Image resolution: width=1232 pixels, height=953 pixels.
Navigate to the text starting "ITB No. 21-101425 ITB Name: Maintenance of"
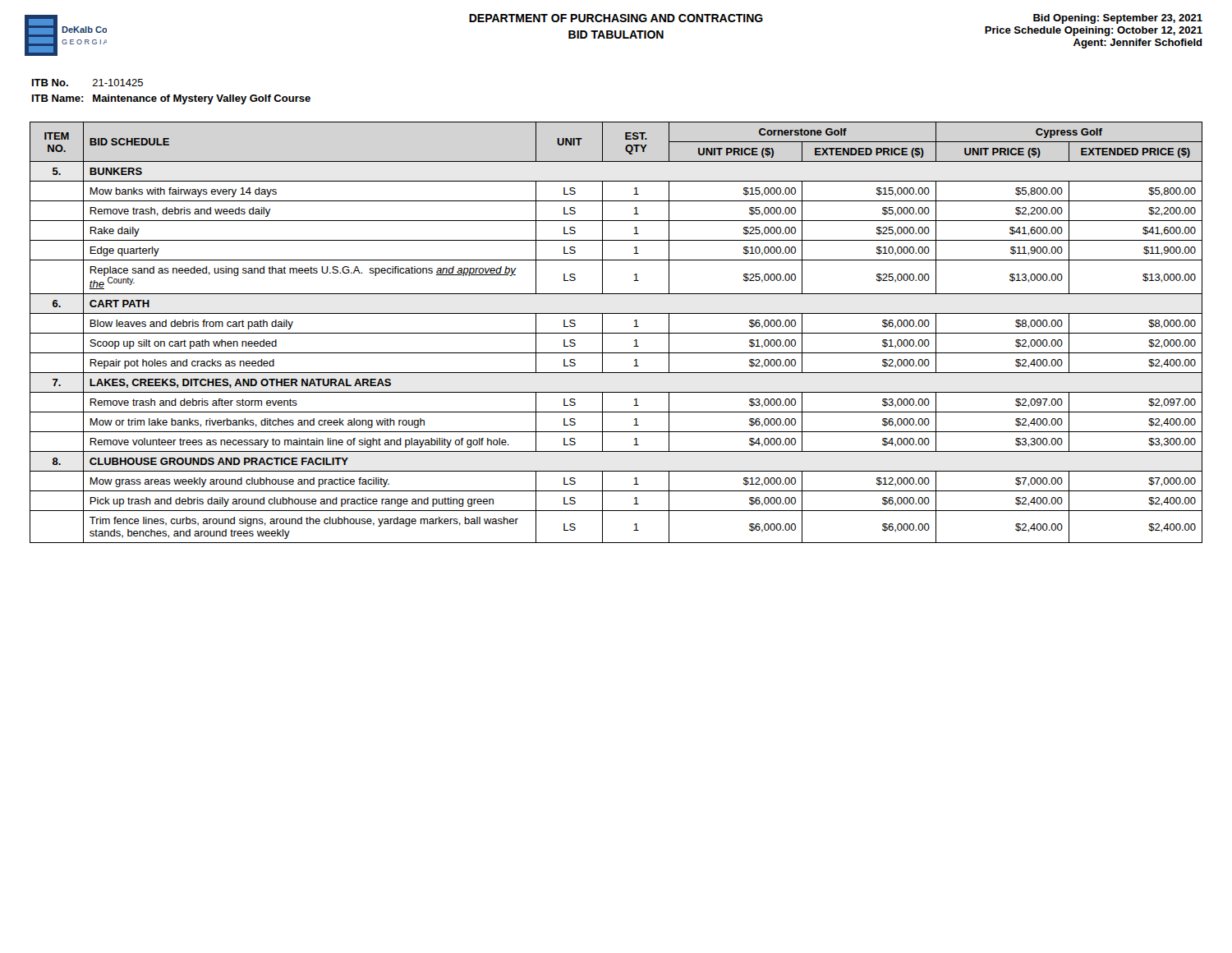171,90
